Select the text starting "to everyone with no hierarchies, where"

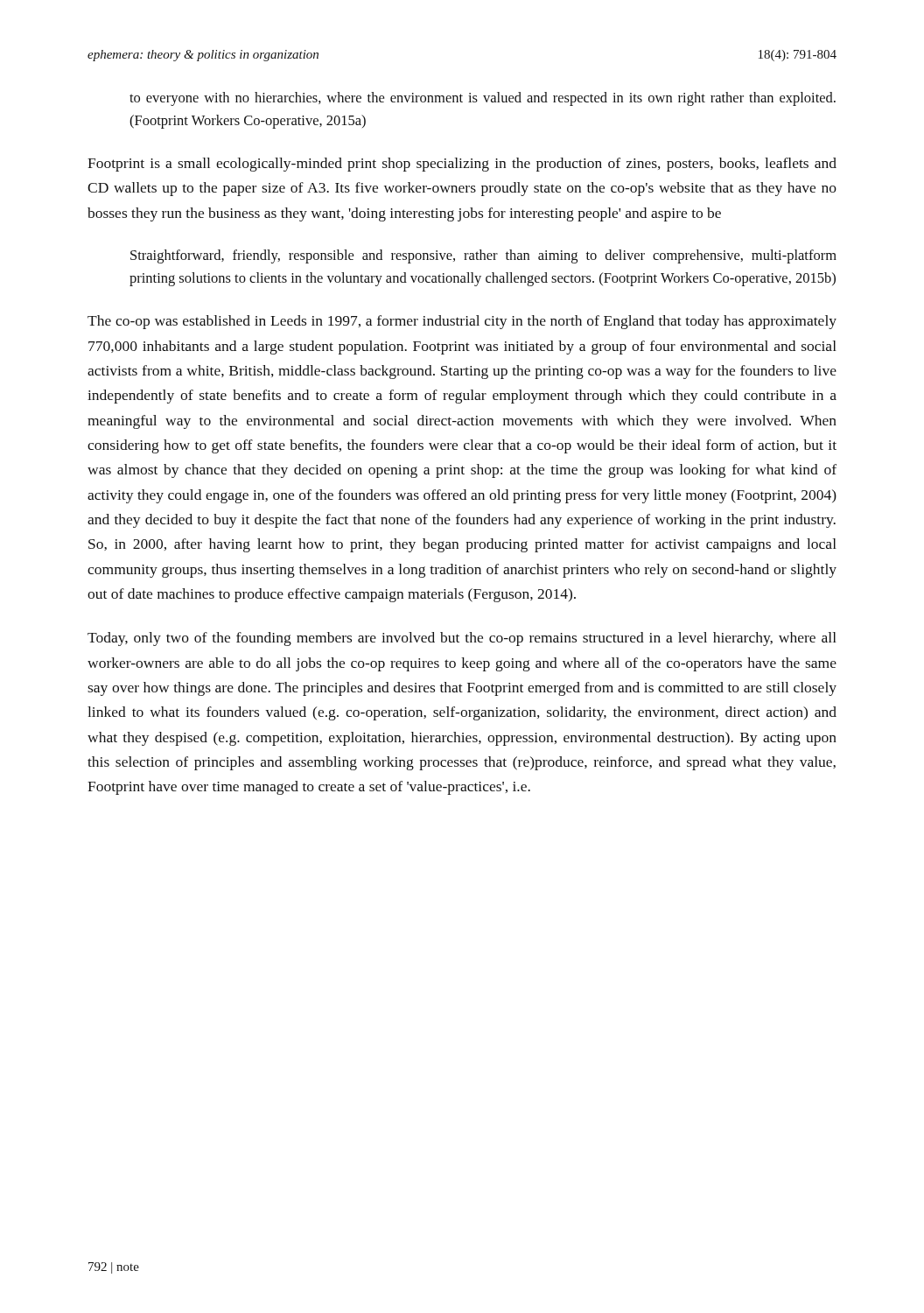483,109
